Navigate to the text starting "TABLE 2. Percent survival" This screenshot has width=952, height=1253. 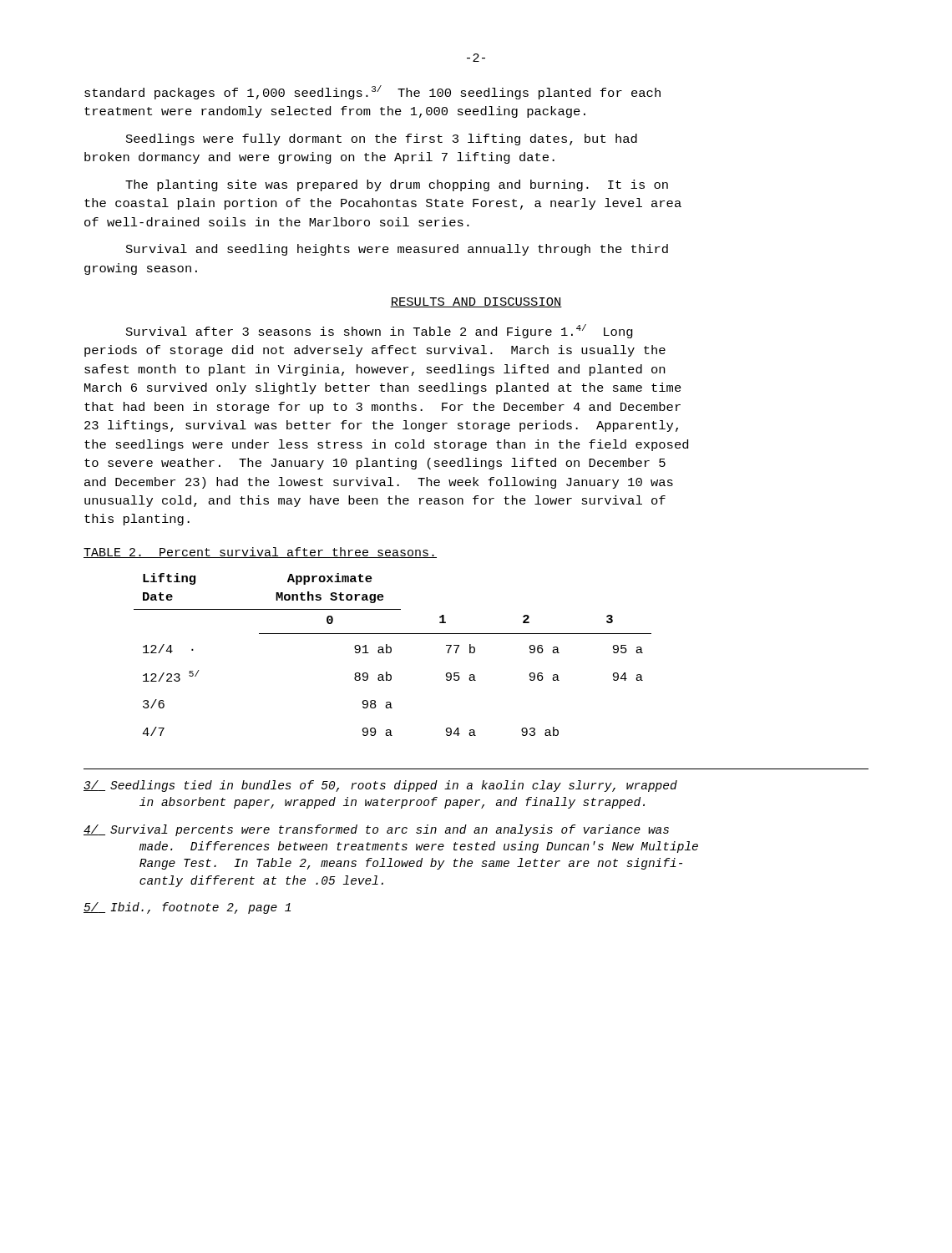260,553
